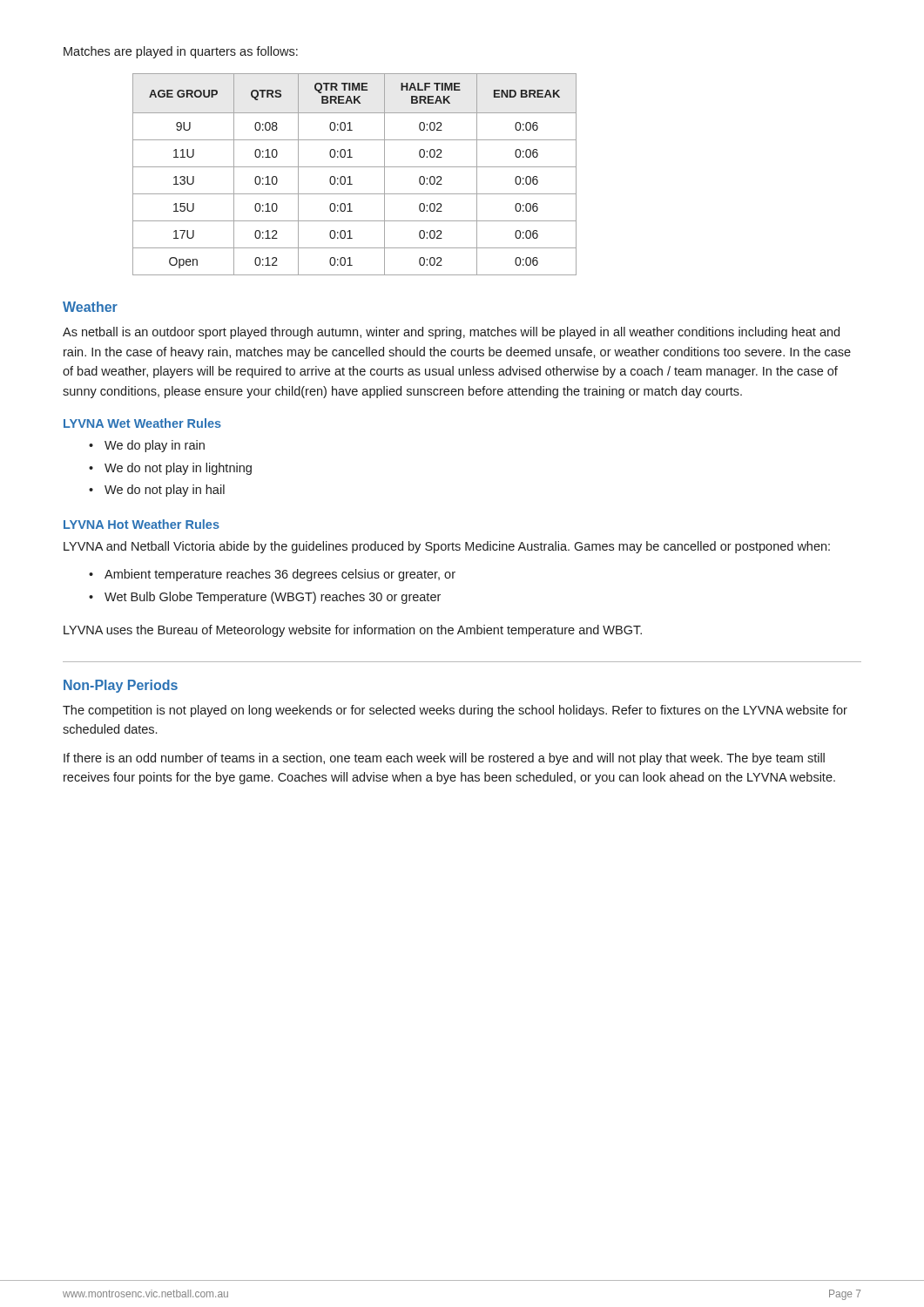
Task: Click the table
Action: (462, 175)
